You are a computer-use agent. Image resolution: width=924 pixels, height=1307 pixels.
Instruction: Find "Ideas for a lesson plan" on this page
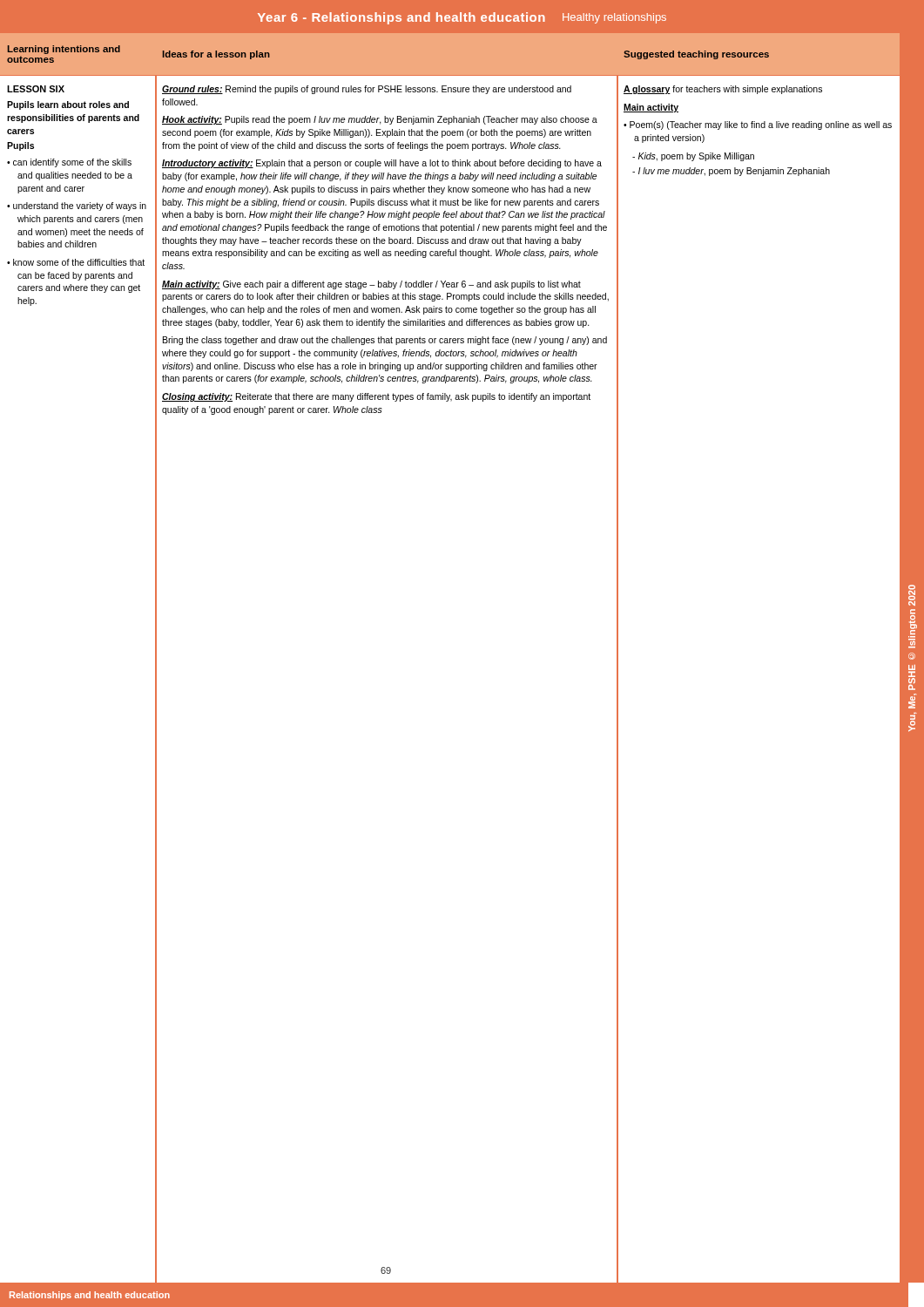pyautogui.click(x=216, y=54)
